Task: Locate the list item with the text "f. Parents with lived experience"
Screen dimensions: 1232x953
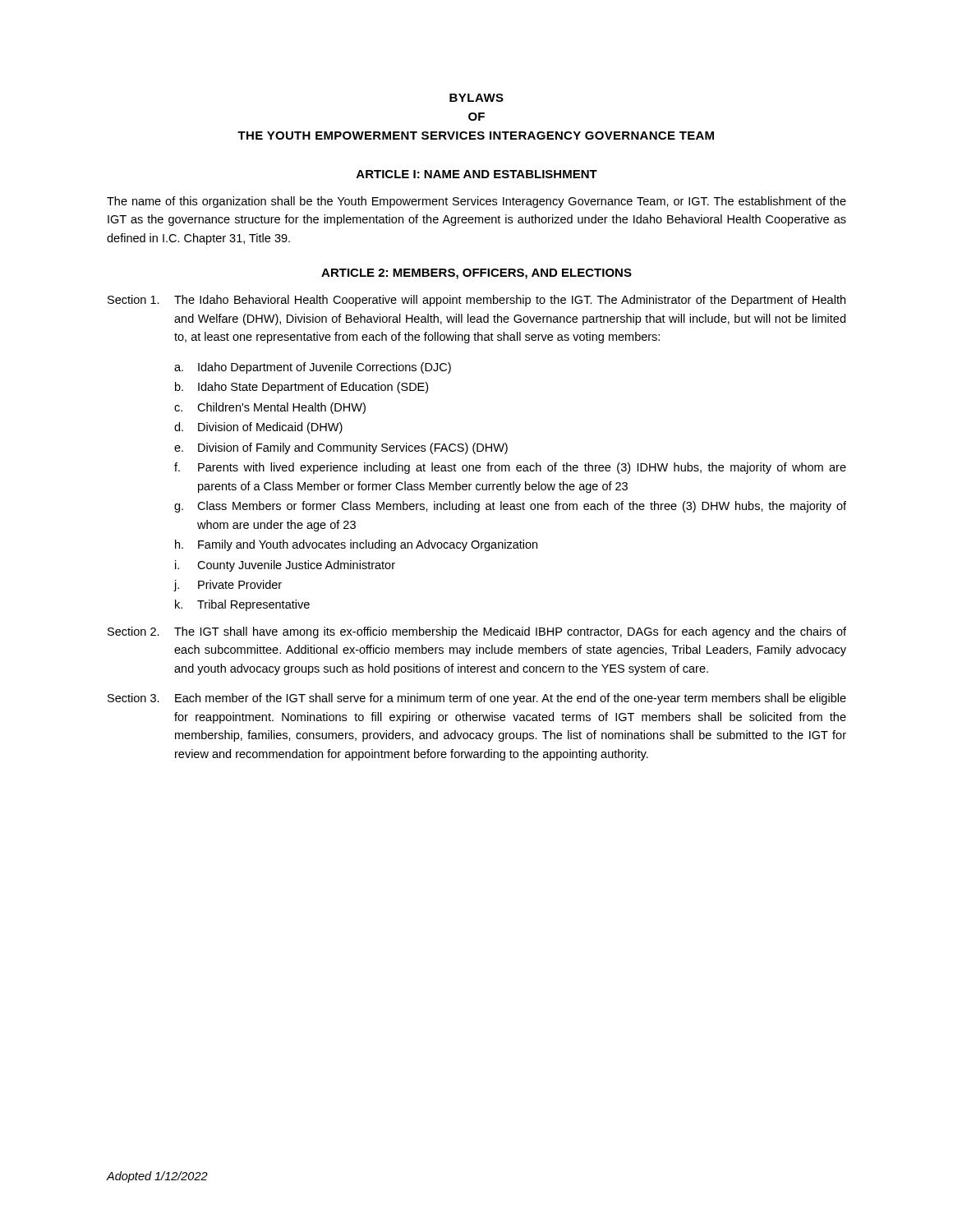Action: (x=510, y=477)
